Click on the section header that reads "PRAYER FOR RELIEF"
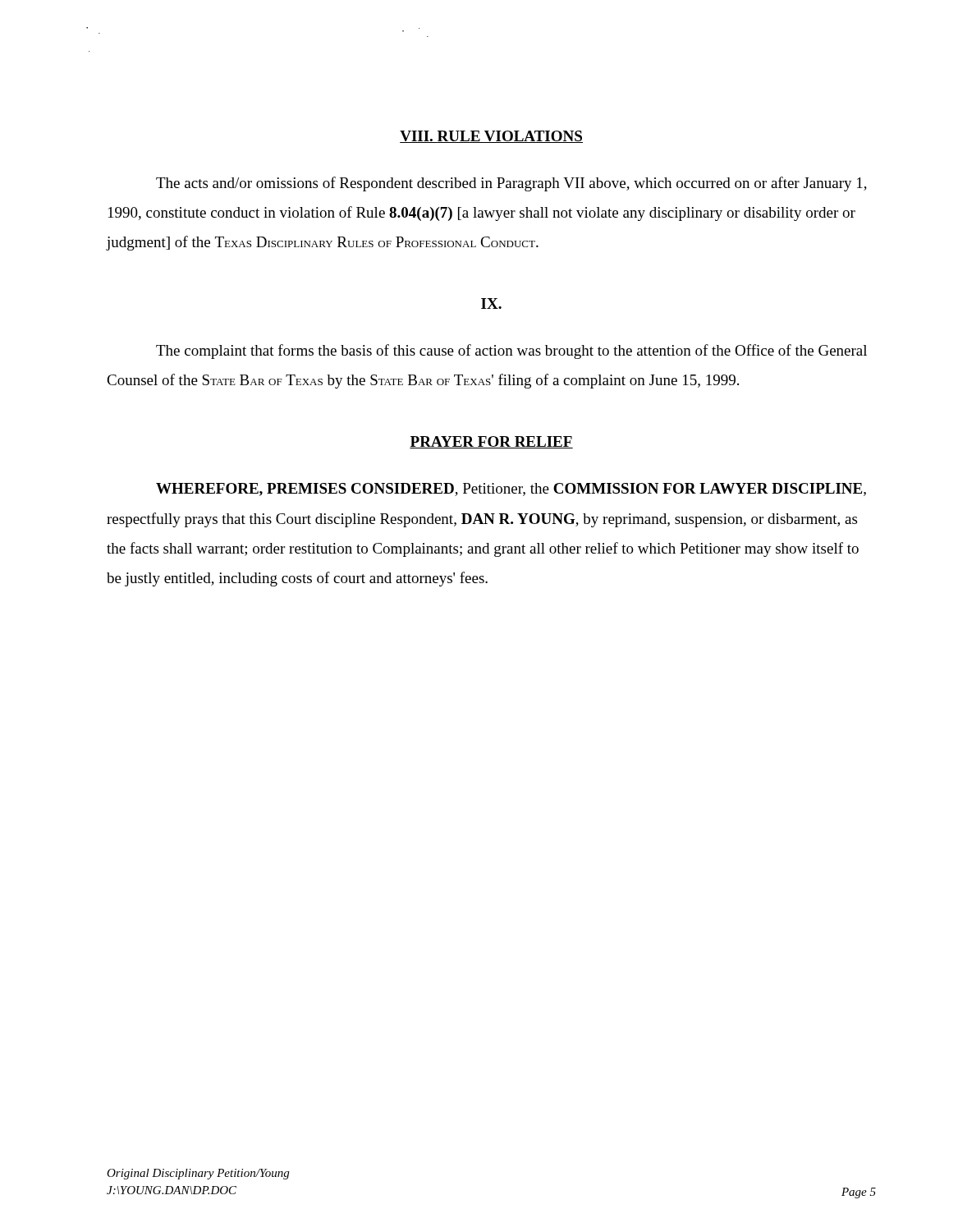 point(491,442)
